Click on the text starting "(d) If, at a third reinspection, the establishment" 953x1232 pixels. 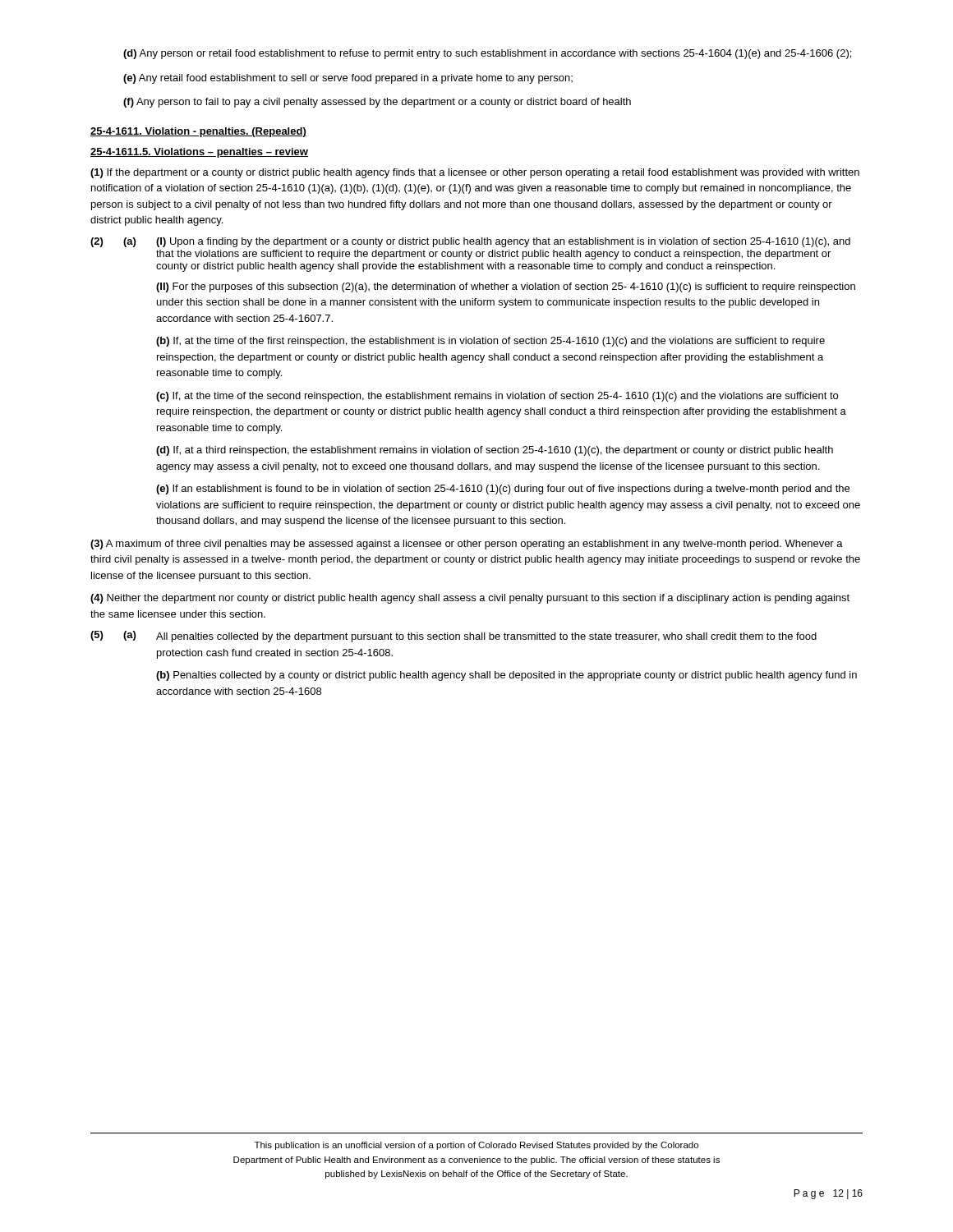click(x=495, y=458)
